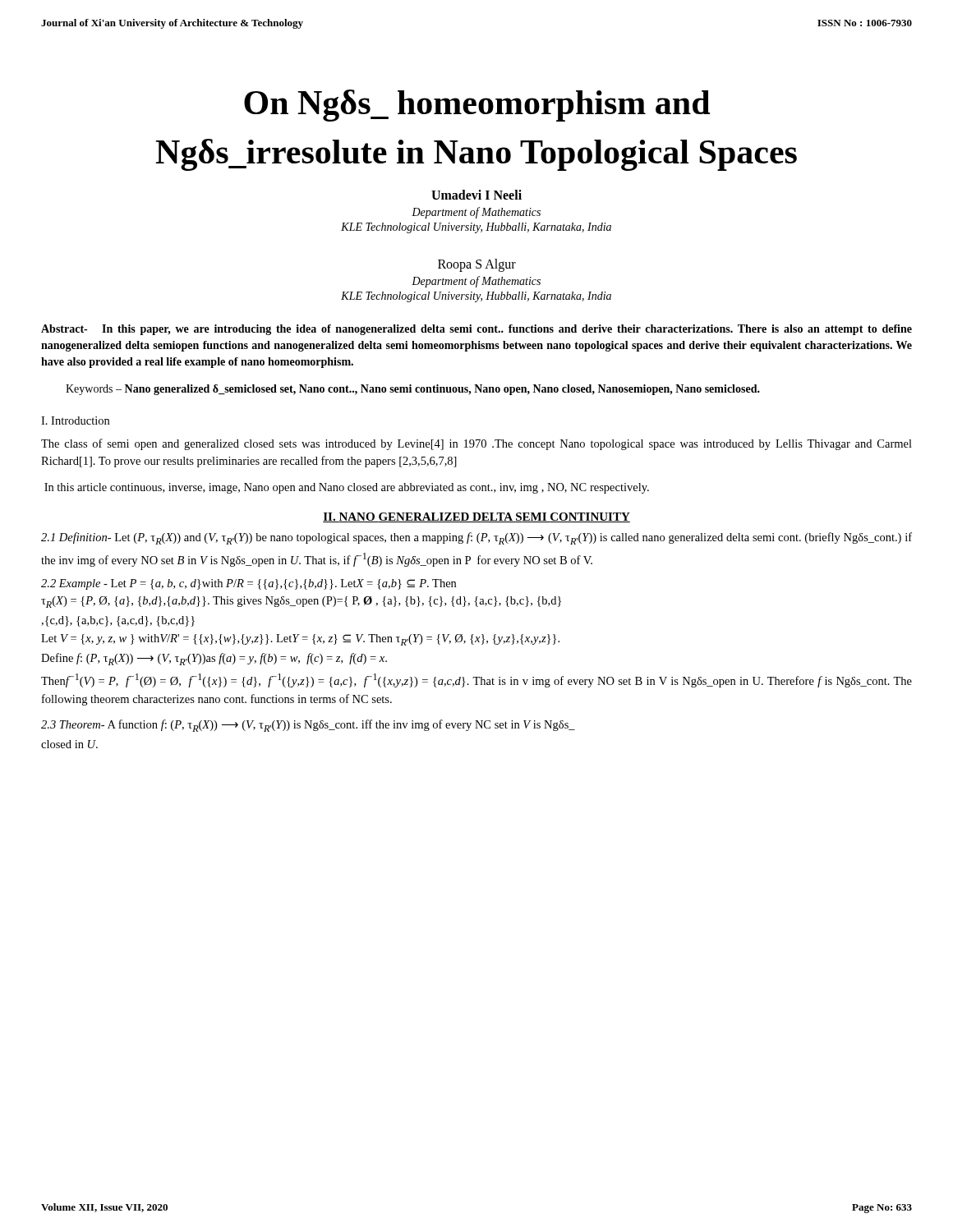
Task: Select the text that reads "Roopa S Algur"
Action: pyautogui.click(x=476, y=264)
